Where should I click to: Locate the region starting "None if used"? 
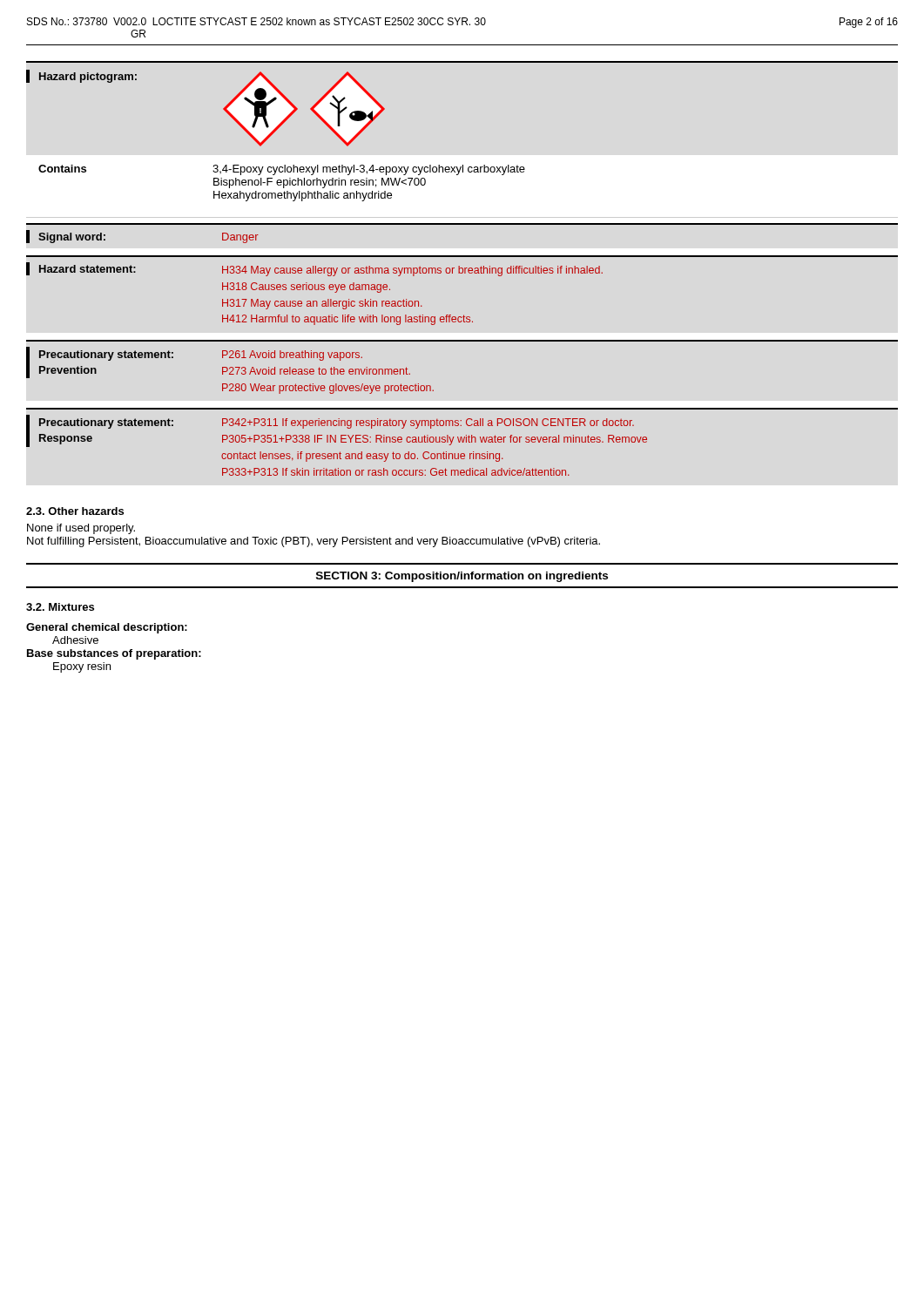point(314,534)
